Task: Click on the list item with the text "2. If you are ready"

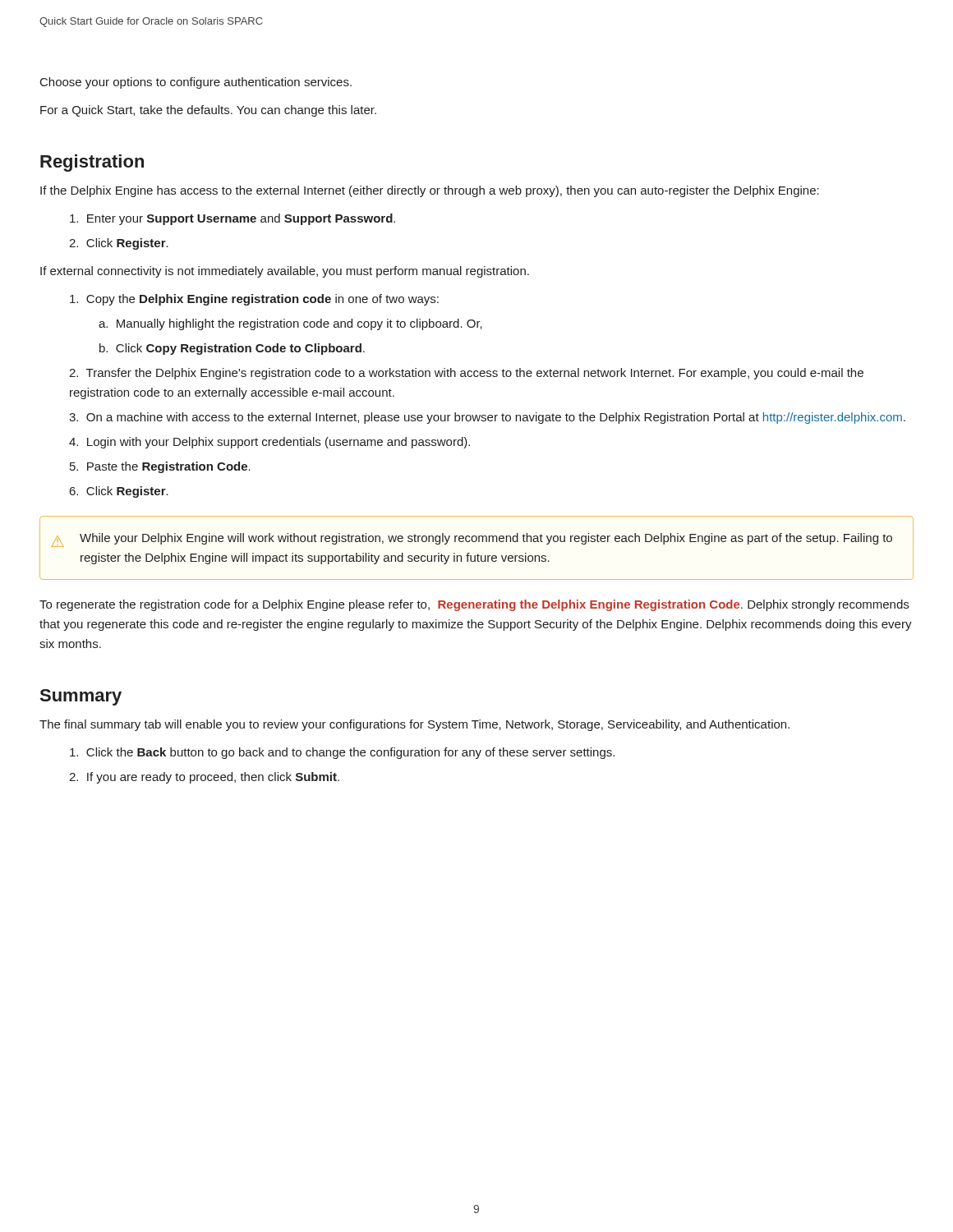Action: pos(205,777)
